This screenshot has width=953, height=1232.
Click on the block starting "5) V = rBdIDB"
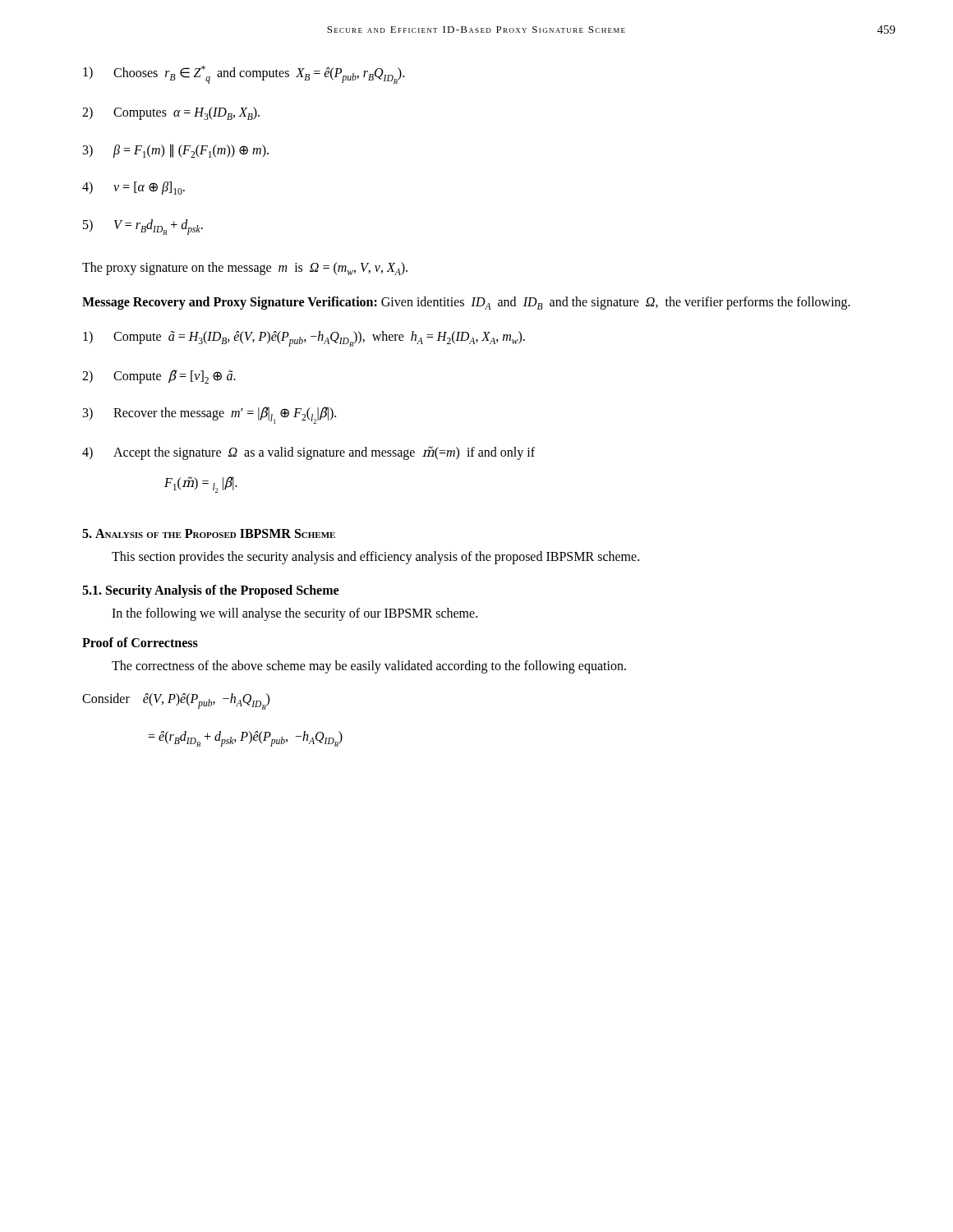(x=143, y=227)
